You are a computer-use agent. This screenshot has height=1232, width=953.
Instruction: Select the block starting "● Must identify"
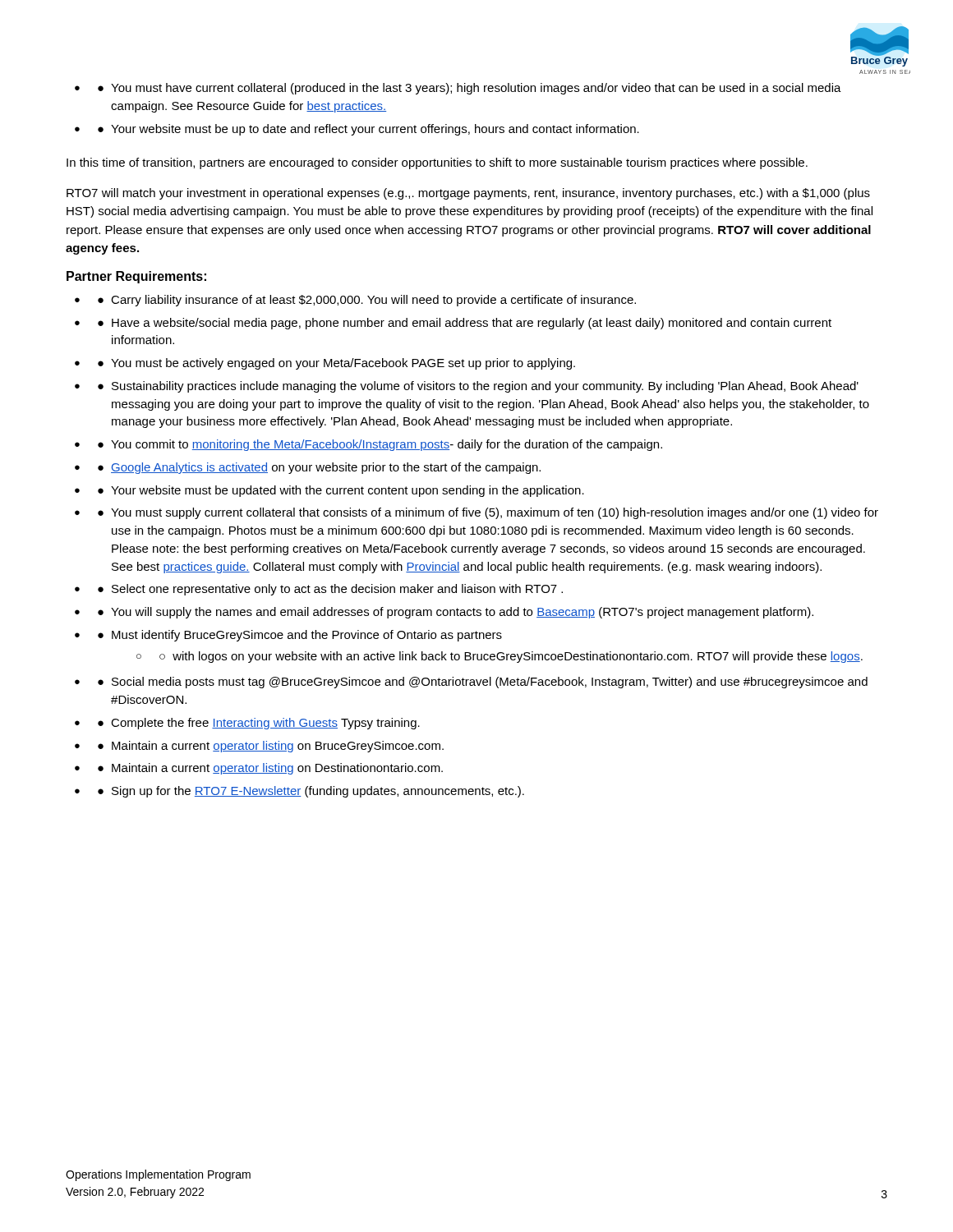480,647
